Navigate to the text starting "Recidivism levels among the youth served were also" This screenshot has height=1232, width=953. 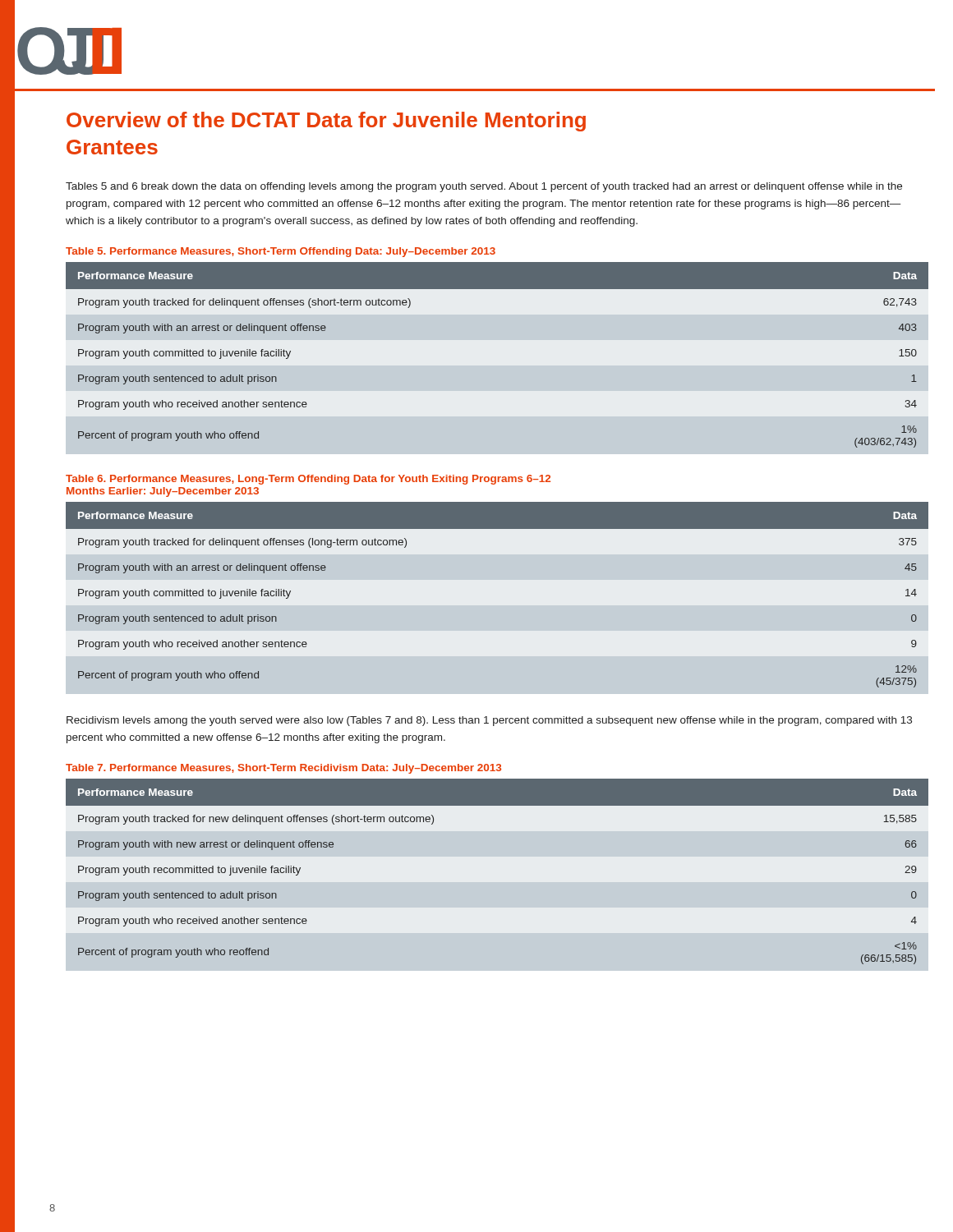coord(489,728)
